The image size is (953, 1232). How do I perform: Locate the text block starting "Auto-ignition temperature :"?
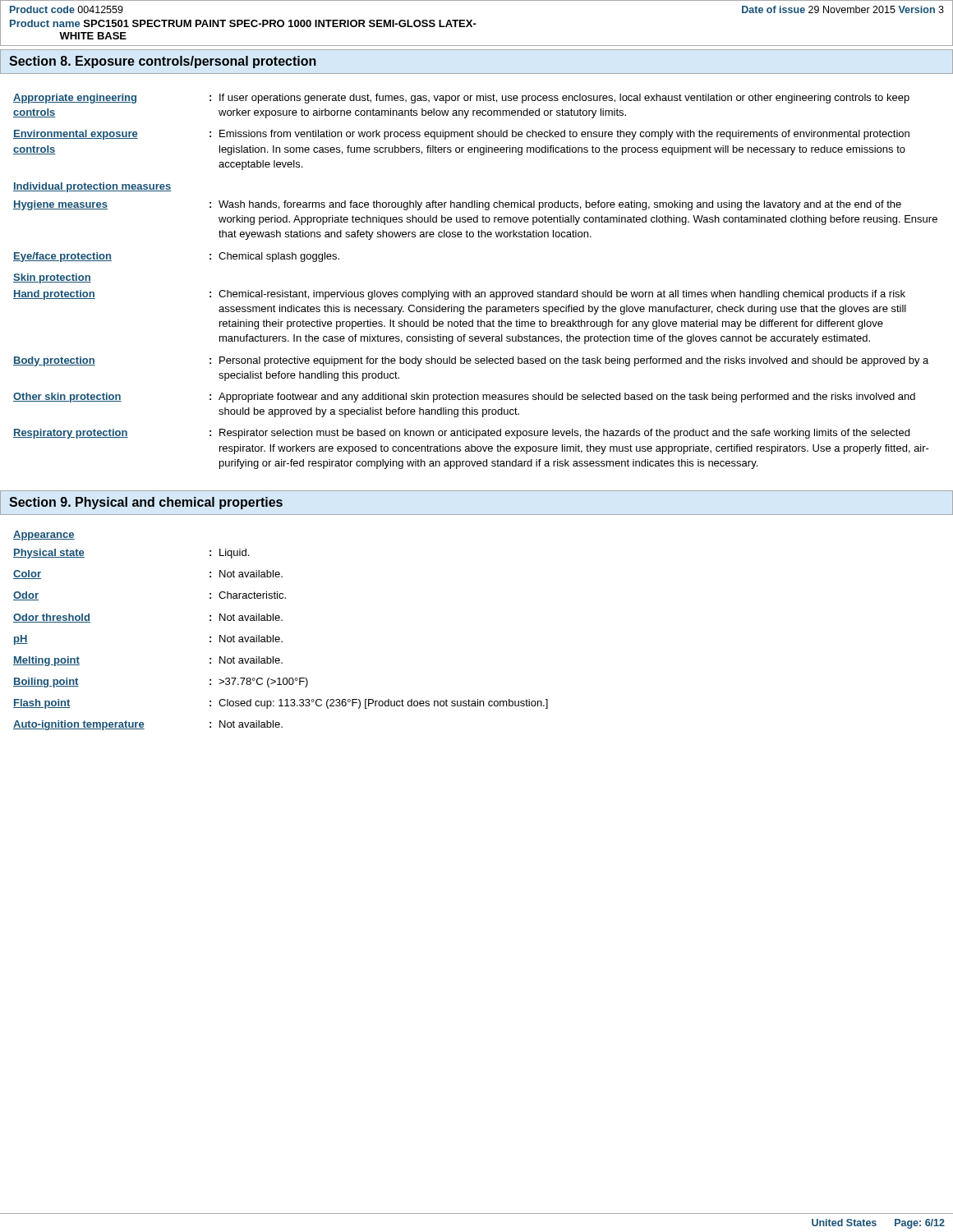[x=56, y=725]
